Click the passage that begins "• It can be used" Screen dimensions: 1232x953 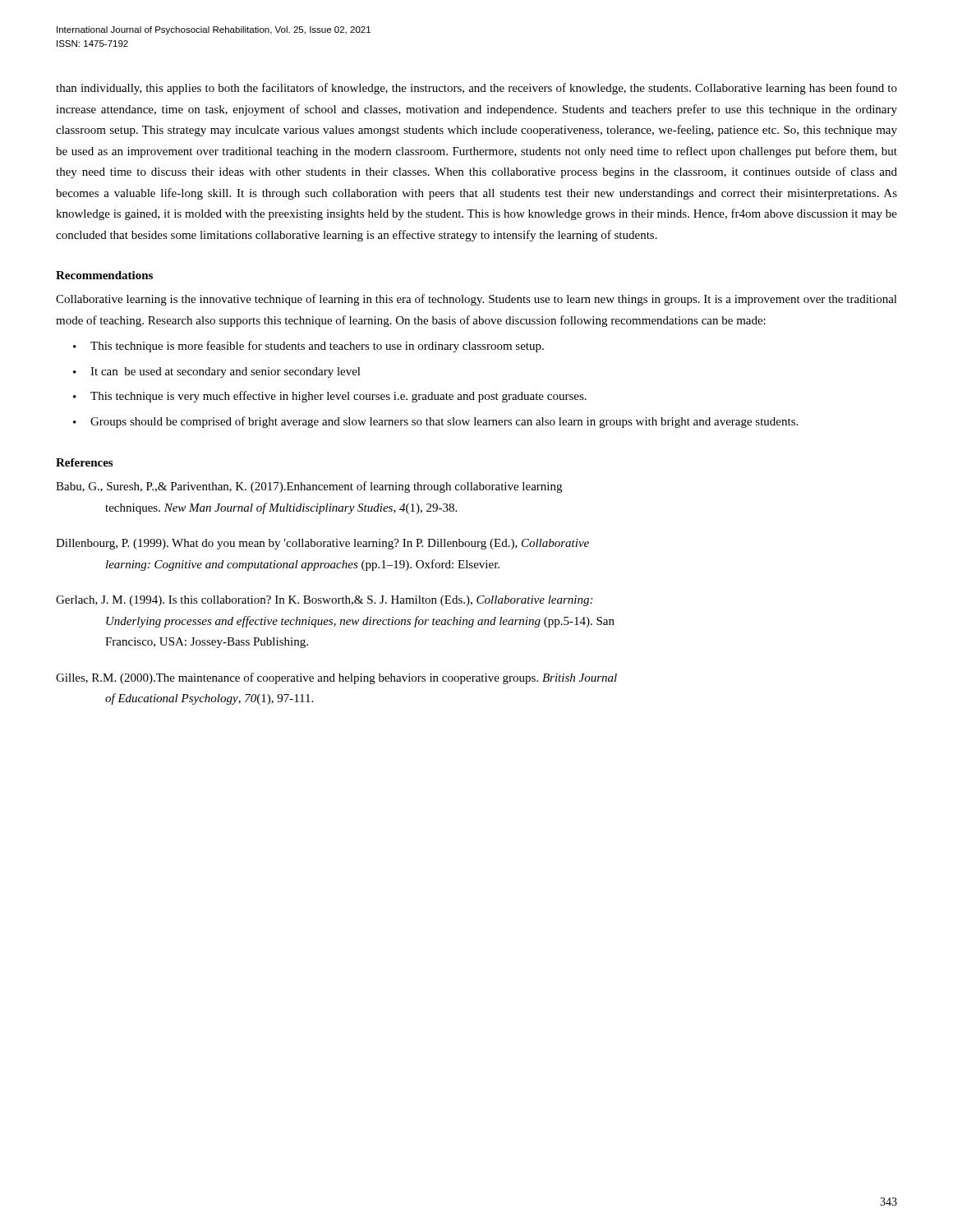(217, 372)
